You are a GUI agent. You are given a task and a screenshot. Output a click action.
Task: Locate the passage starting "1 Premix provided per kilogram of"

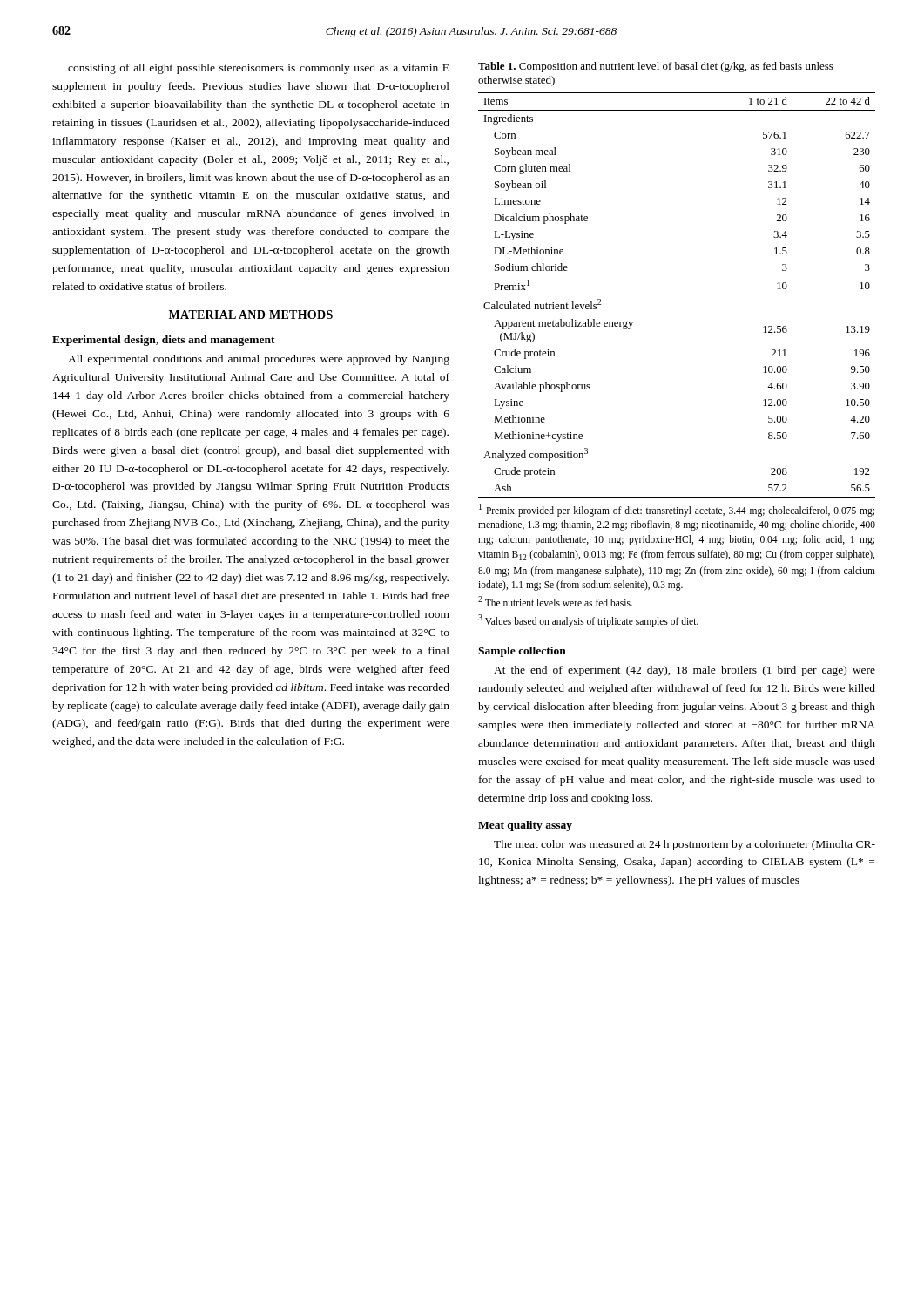point(677,565)
